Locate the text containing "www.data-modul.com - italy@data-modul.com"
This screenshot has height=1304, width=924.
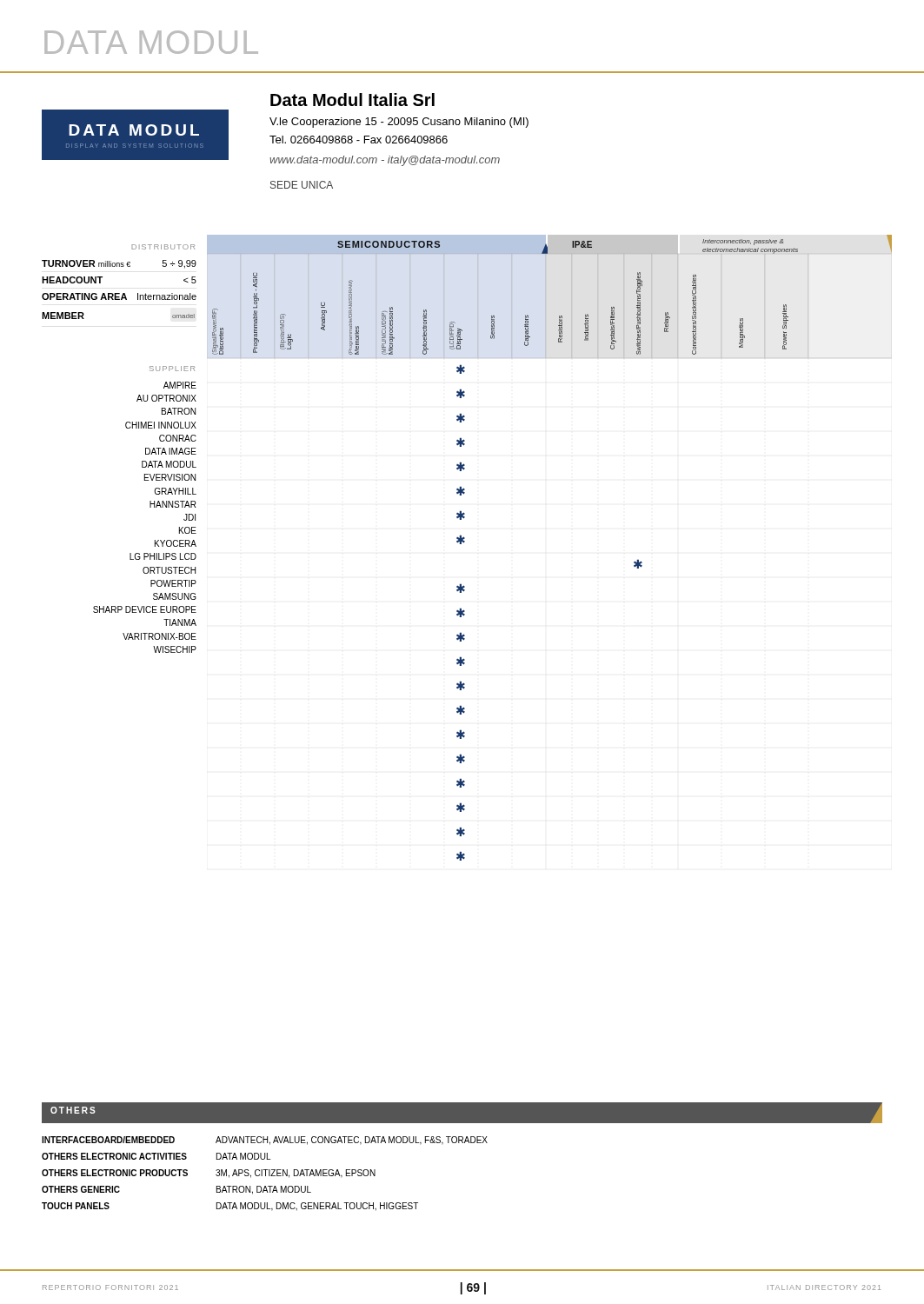pyautogui.click(x=385, y=159)
